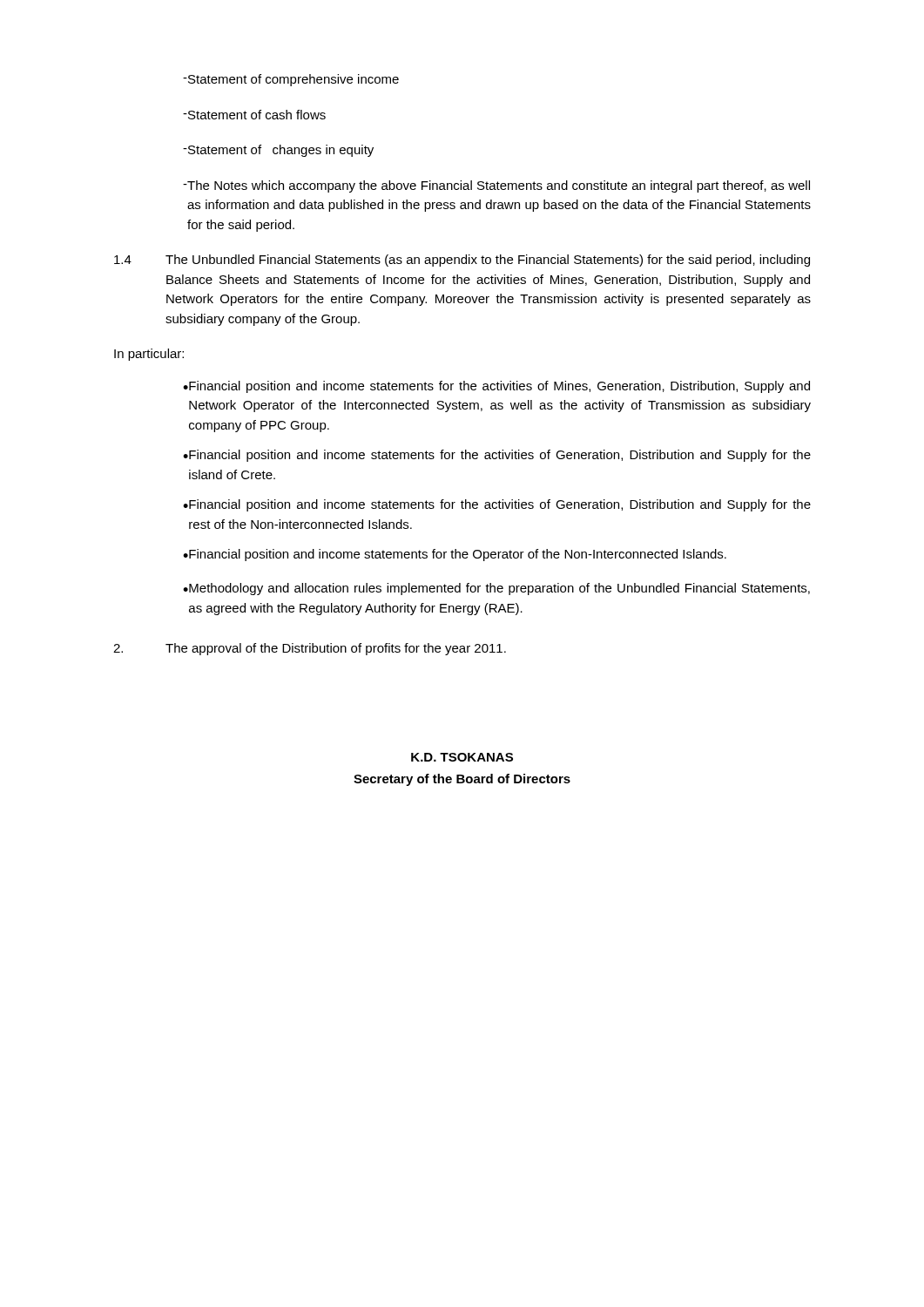
Task: Navigate to the text block starting "• Methodology and allocation rules implemented"
Action: tap(462, 598)
